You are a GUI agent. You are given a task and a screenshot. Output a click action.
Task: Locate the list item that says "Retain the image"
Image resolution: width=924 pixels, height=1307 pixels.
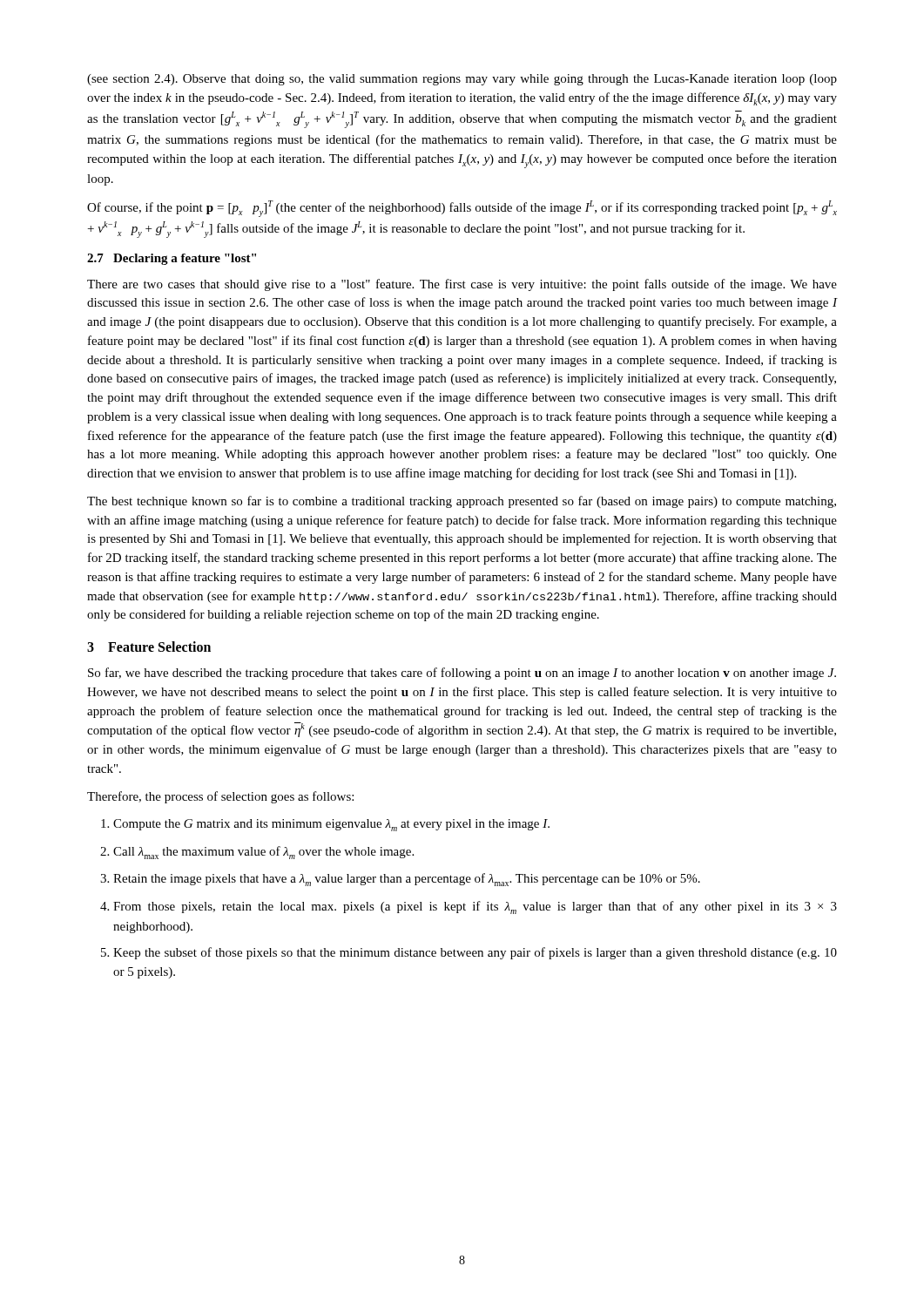point(475,880)
